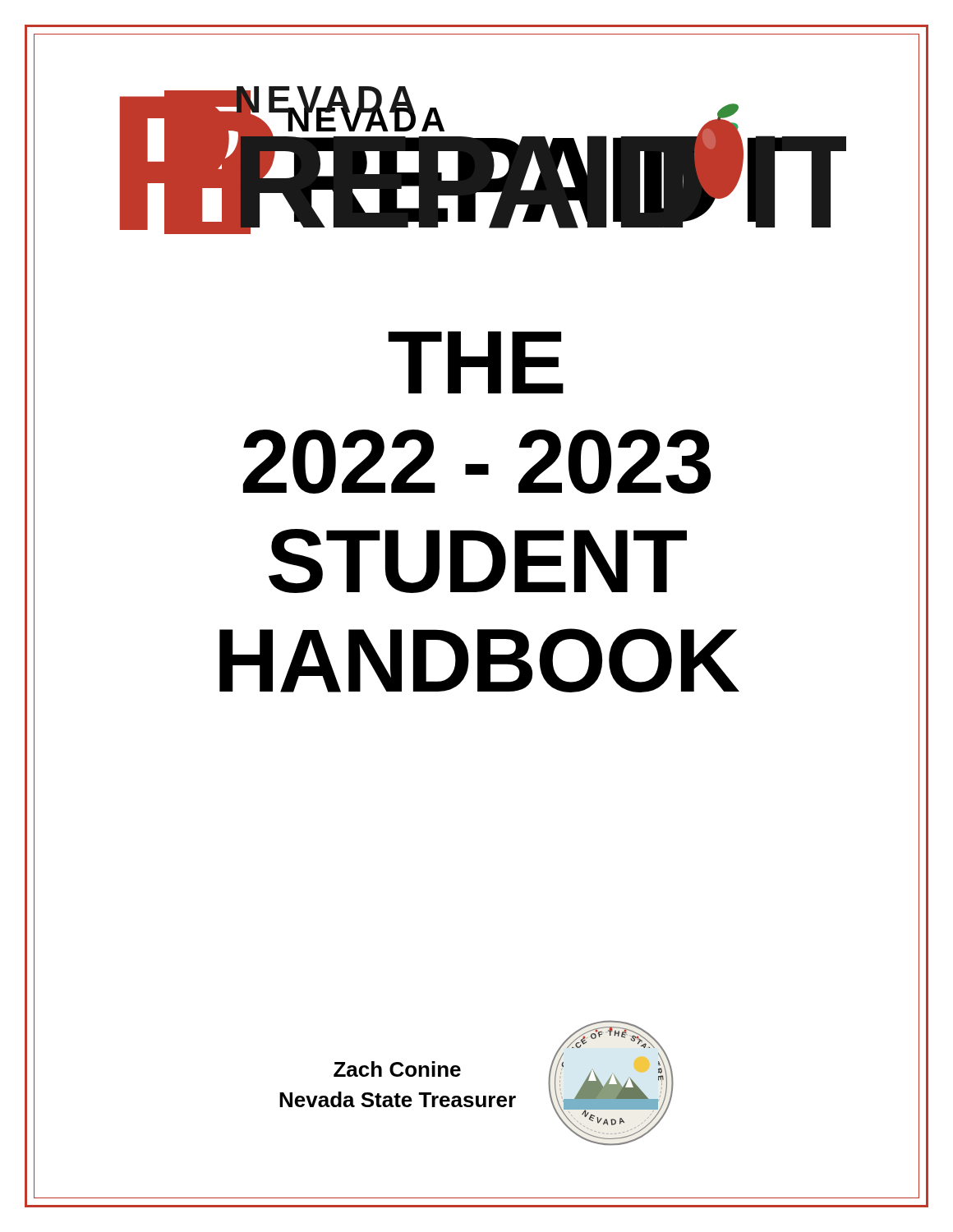Select the logo
The width and height of the screenshot is (953, 1232).
point(476,154)
